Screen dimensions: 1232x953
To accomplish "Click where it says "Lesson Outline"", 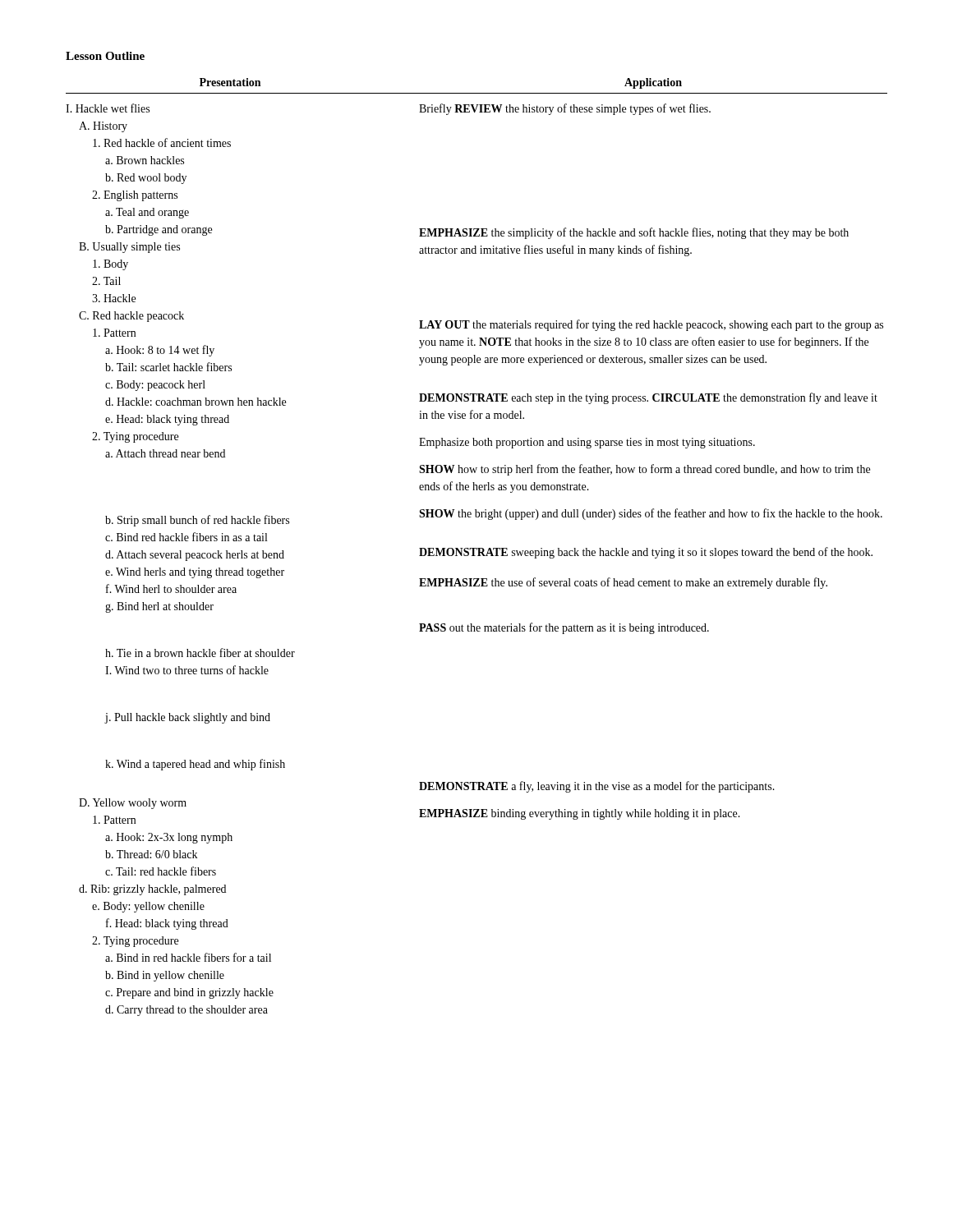I will [105, 56].
